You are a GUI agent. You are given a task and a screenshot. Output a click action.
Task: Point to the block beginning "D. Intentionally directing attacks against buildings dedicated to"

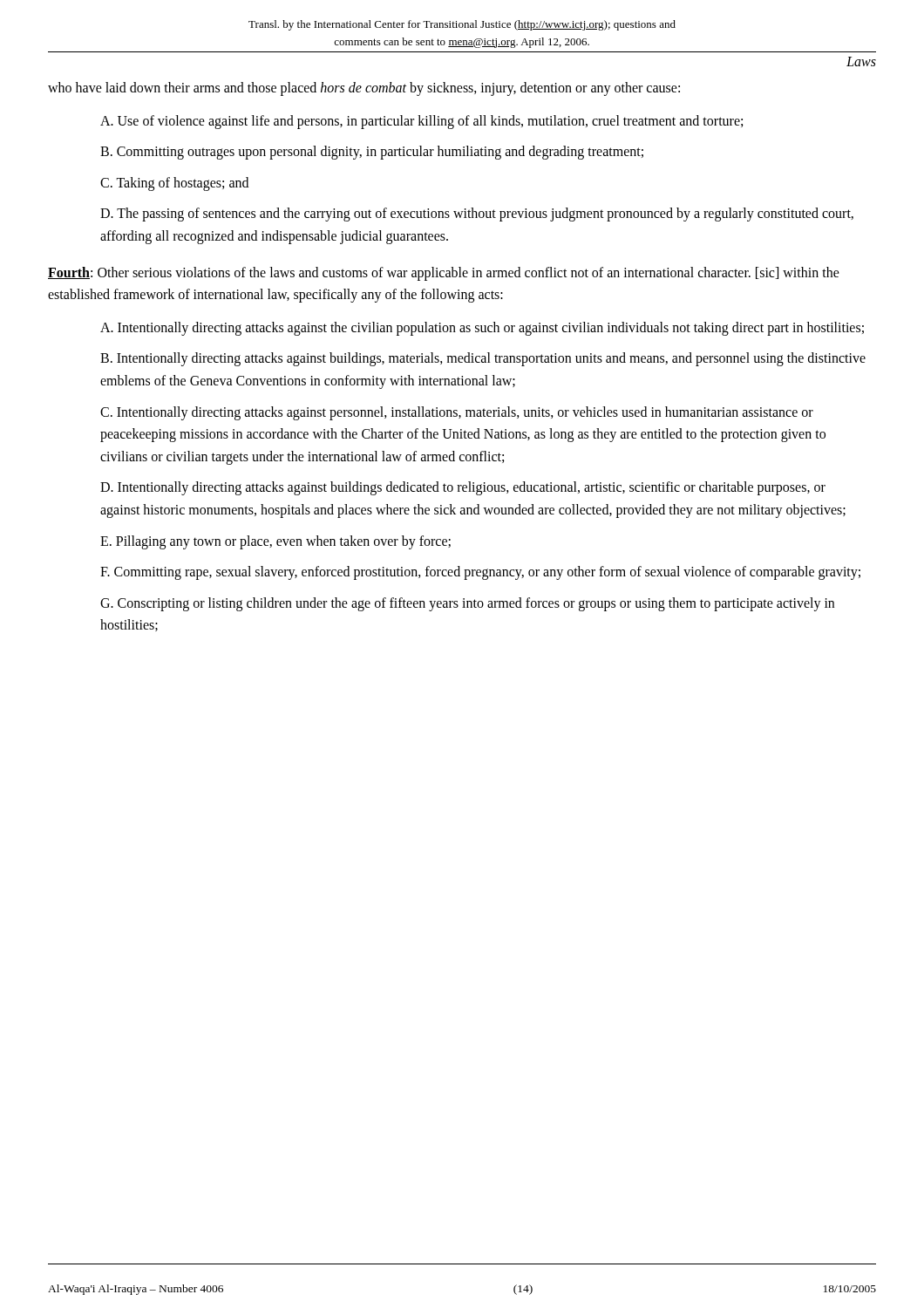(473, 498)
